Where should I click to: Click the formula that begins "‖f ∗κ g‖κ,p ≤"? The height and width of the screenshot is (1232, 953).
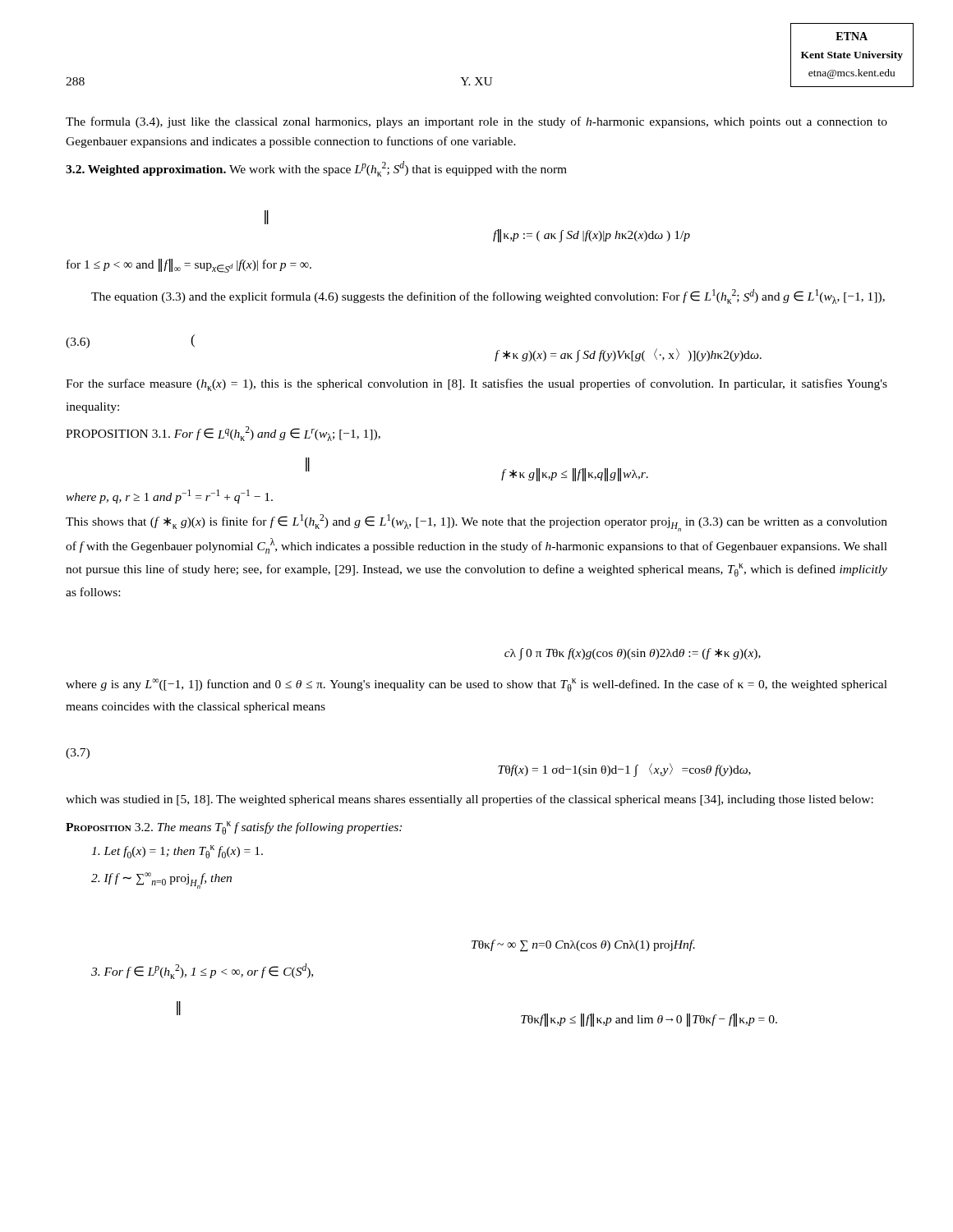pos(306,469)
